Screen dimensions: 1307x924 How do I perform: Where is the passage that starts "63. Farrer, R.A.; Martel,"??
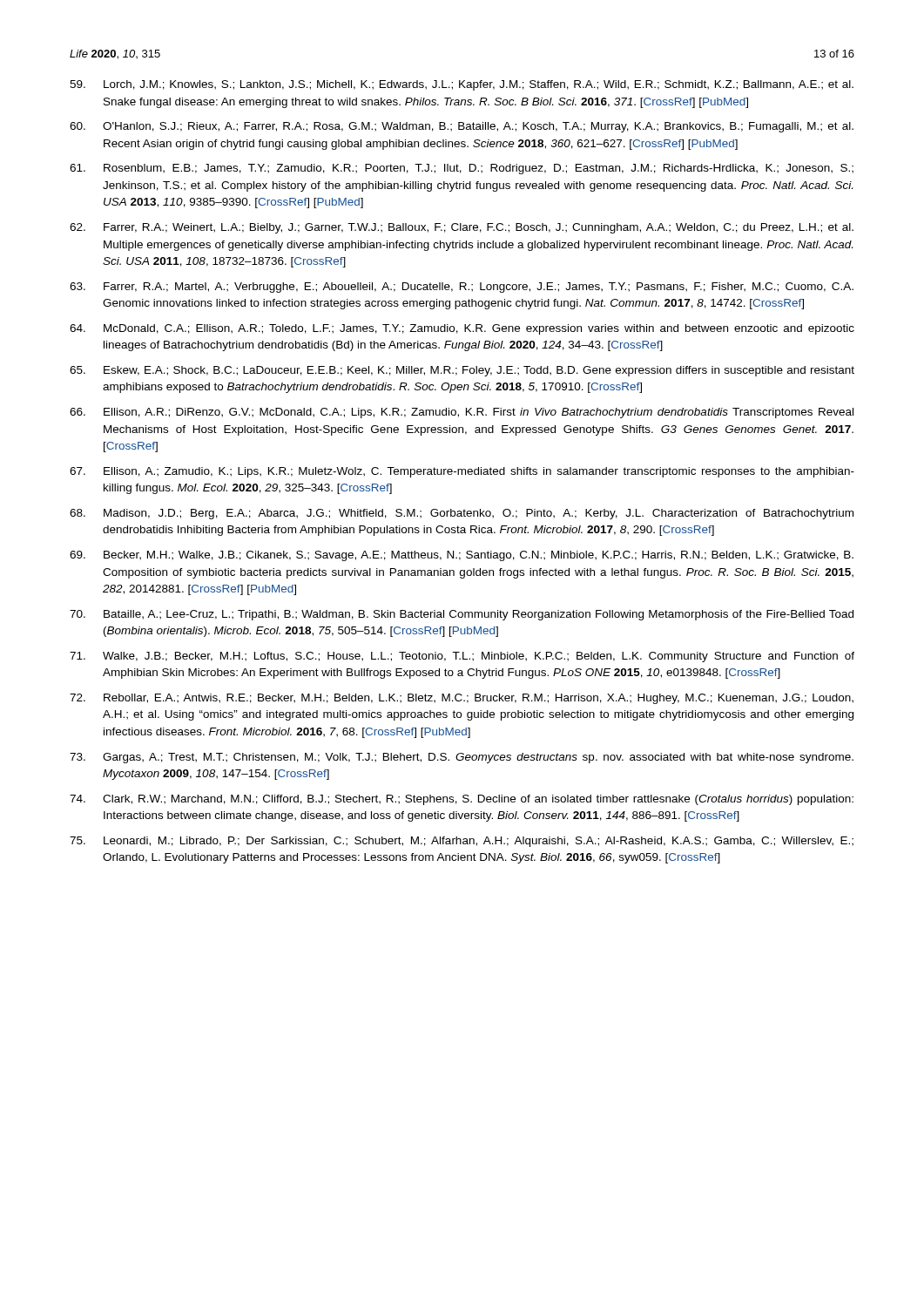click(x=462, y=295)
